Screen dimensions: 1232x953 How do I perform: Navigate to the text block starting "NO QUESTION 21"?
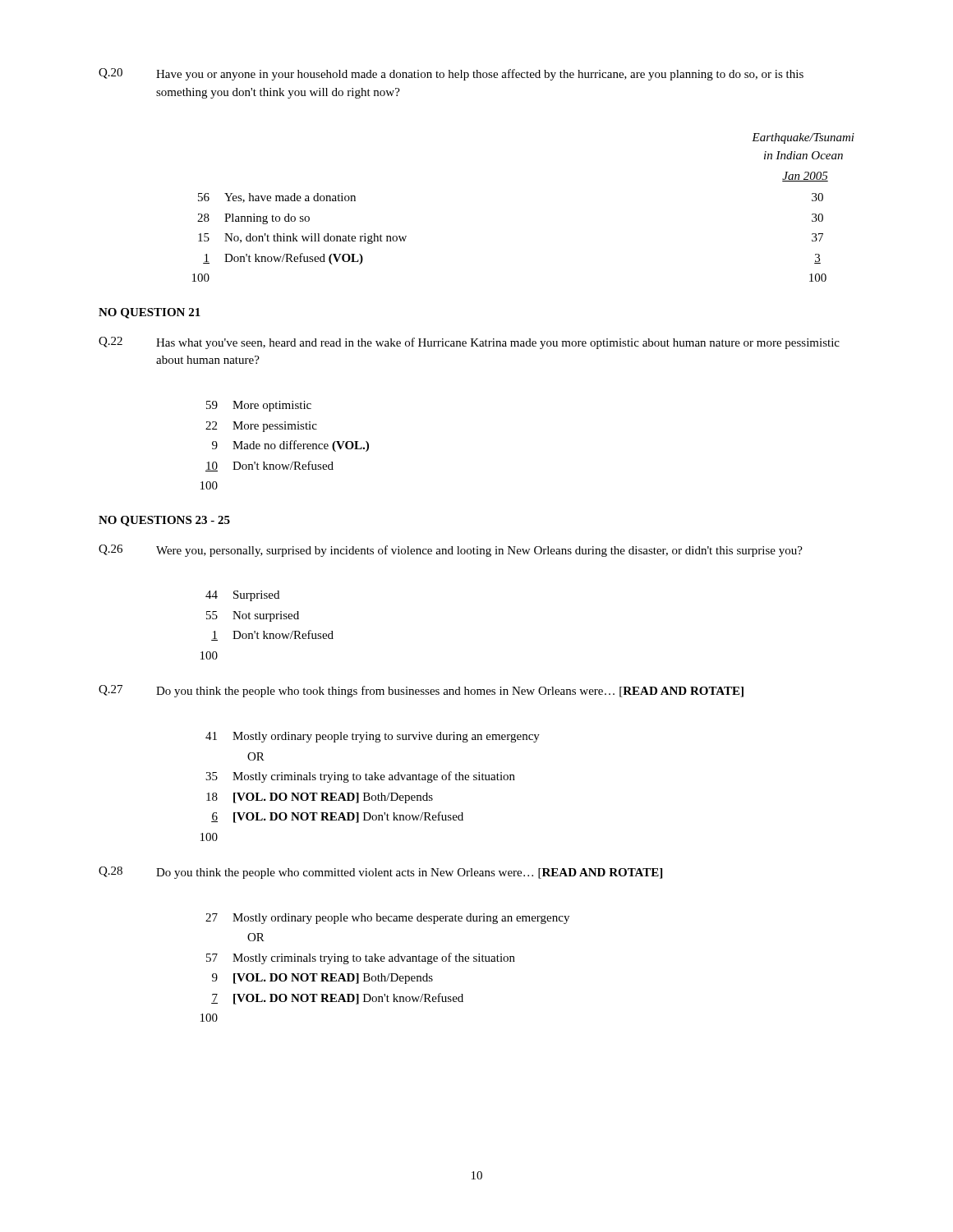150,312
